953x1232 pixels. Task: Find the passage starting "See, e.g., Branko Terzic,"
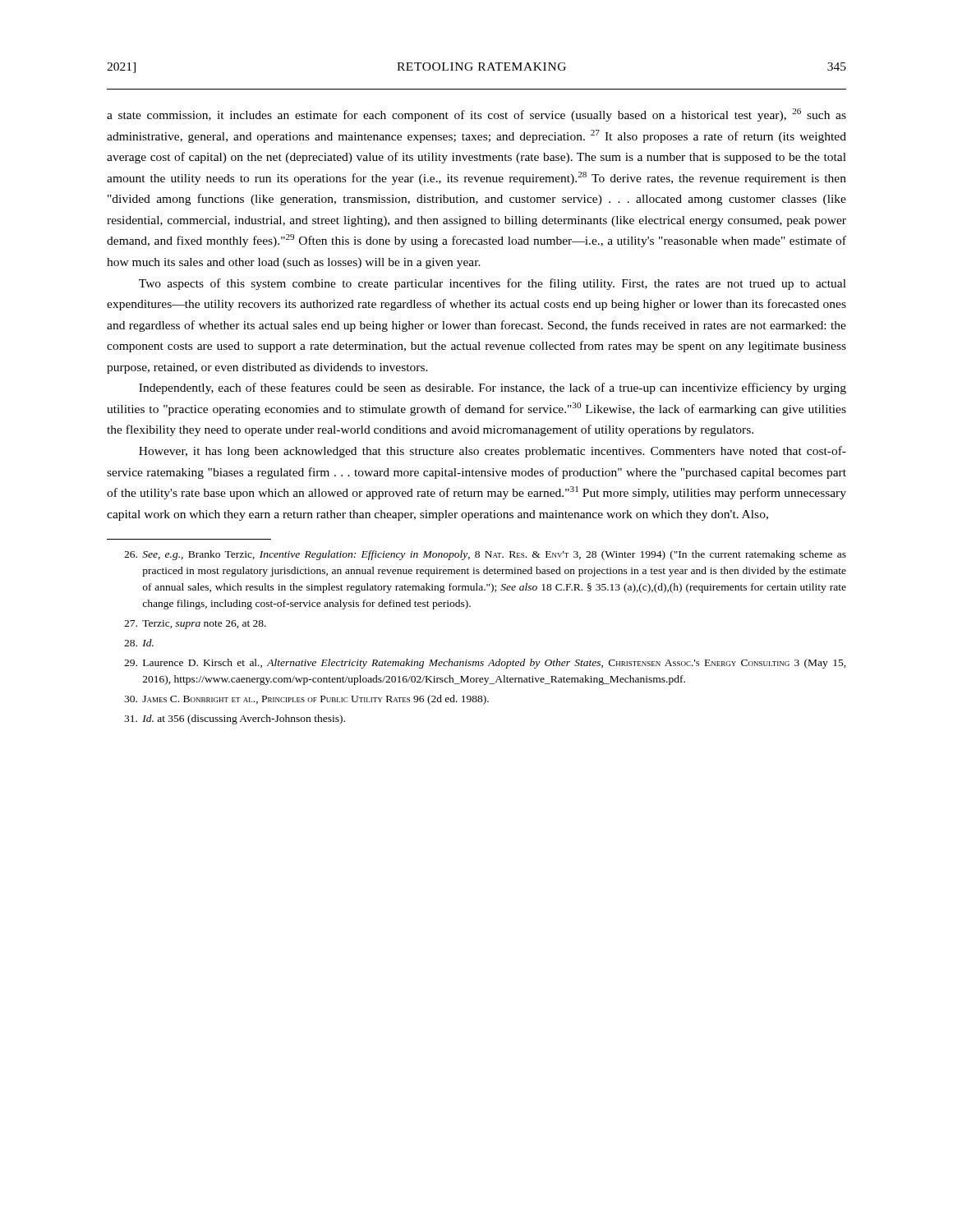(x=476, y=579)
